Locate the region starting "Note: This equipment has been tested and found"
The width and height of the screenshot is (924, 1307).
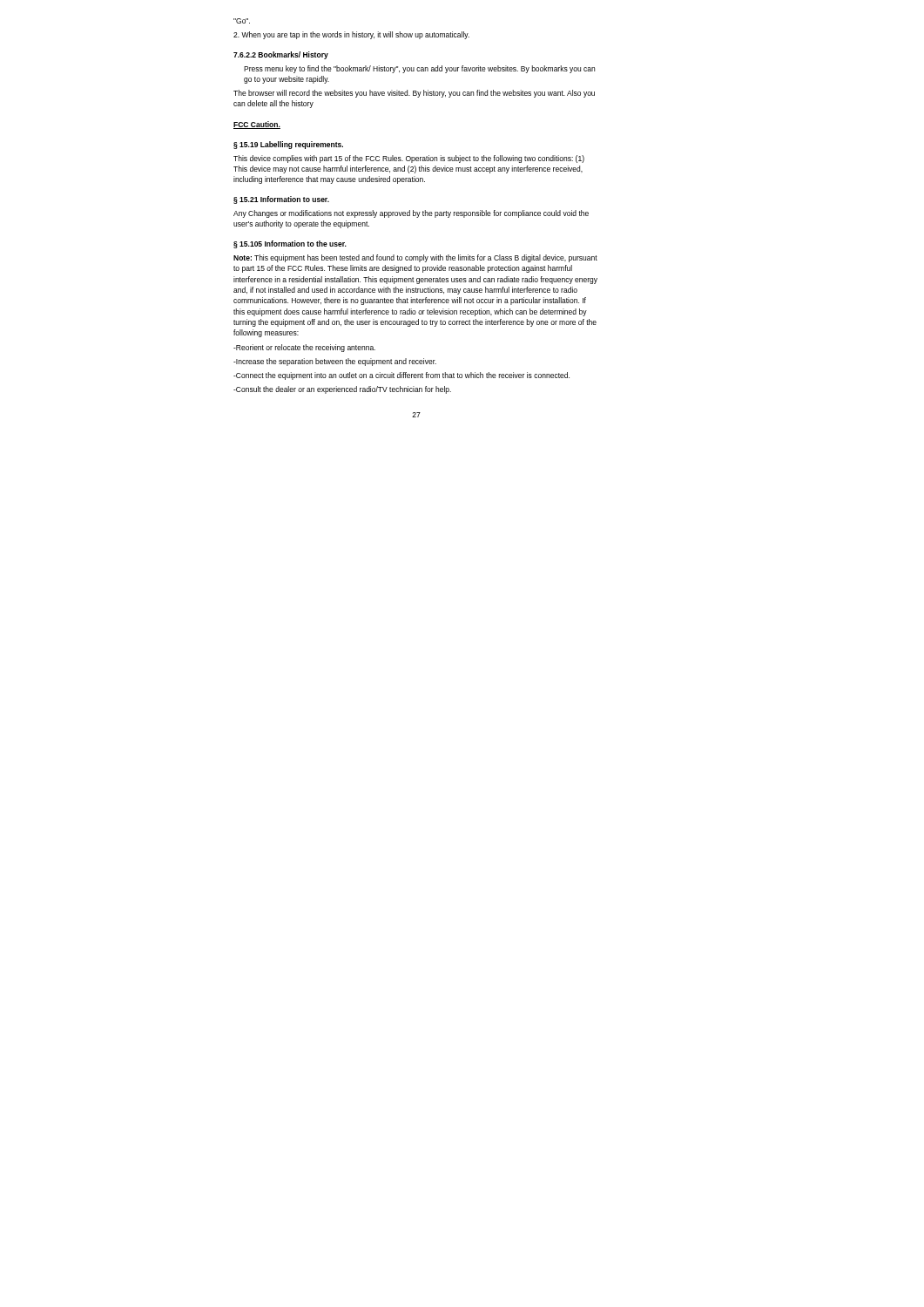416,296
